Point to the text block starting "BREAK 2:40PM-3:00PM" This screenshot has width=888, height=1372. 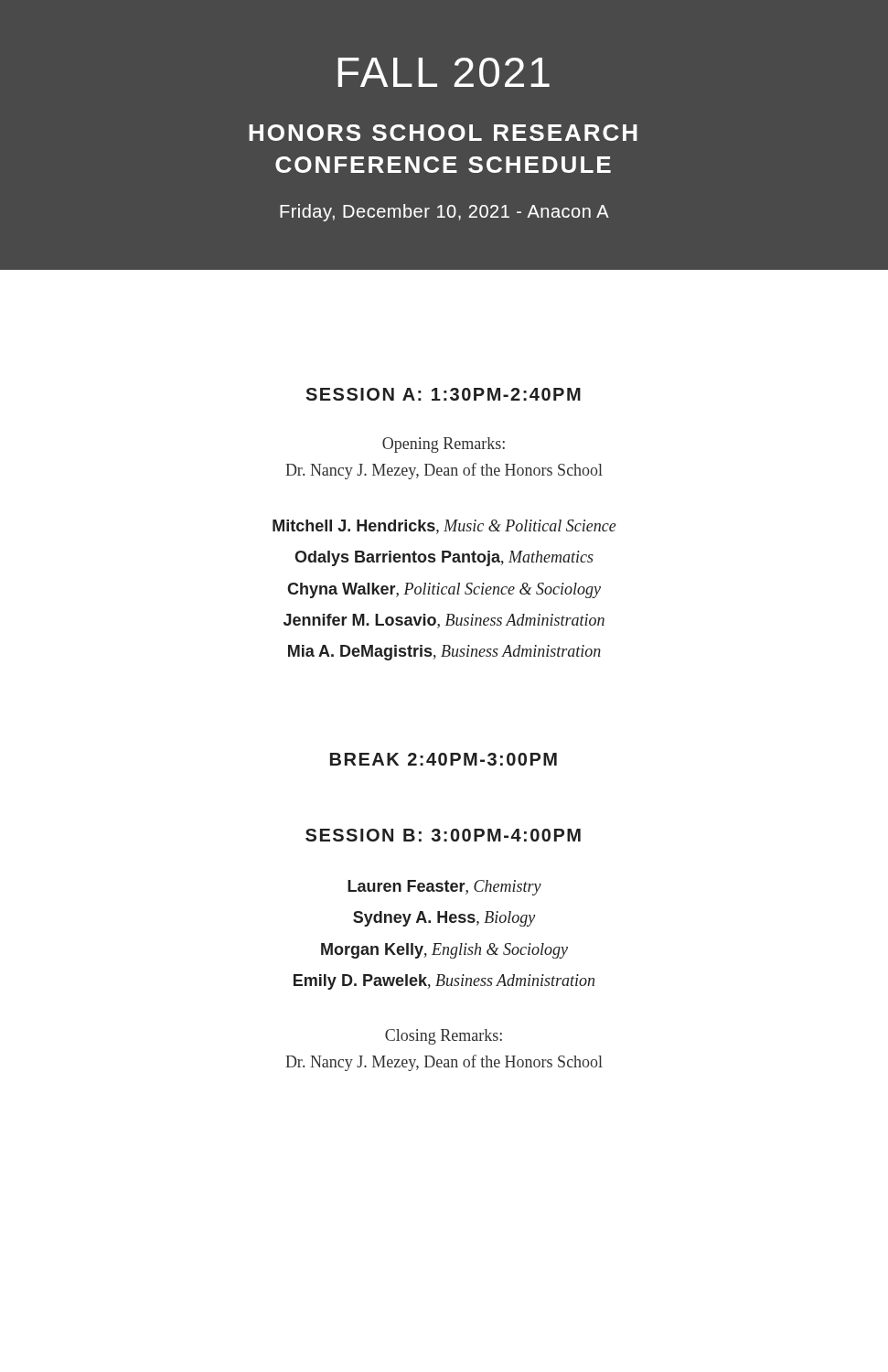(444, 759)
